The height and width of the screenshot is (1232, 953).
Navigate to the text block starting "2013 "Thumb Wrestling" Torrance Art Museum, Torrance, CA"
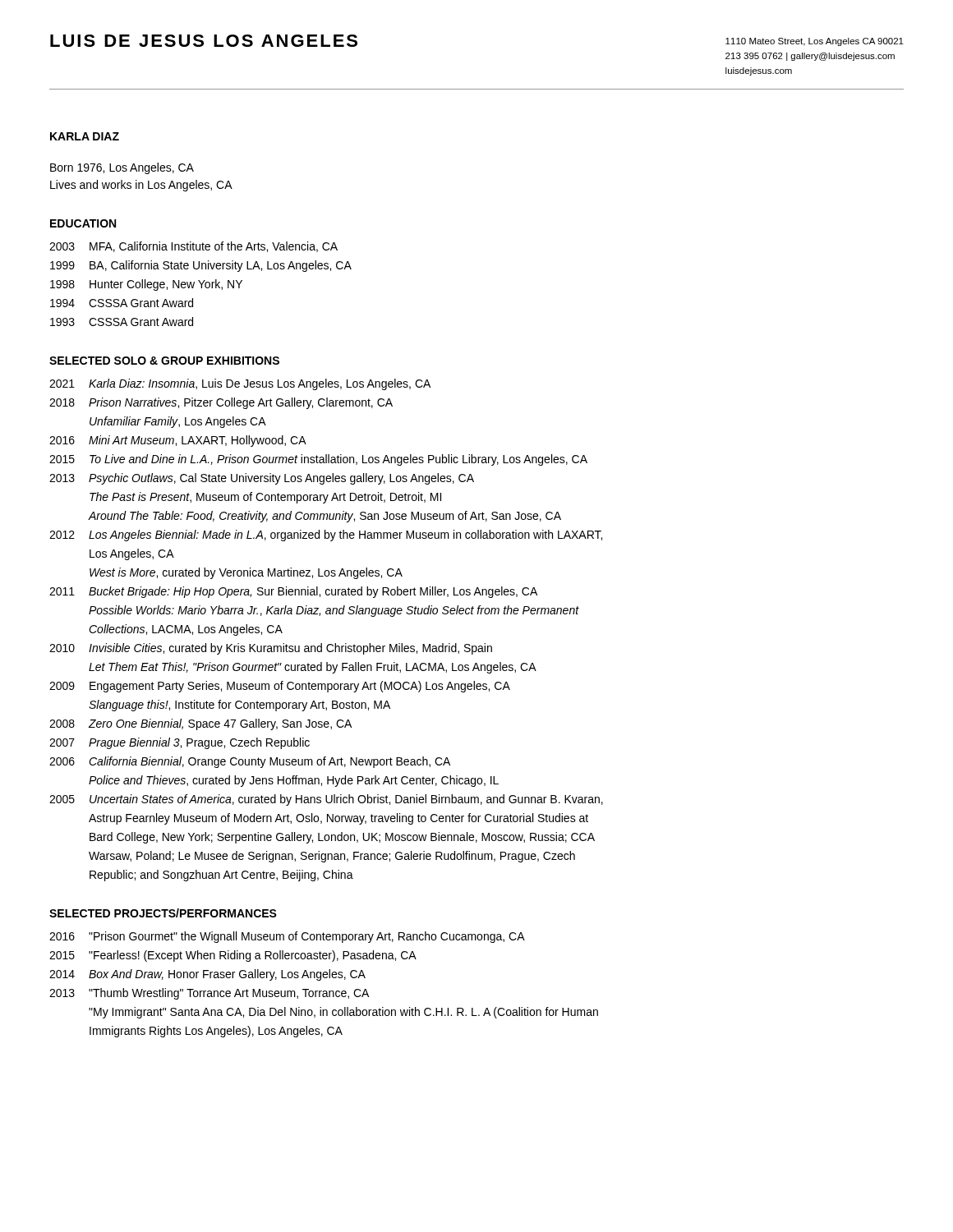(x=476, y=1012)
